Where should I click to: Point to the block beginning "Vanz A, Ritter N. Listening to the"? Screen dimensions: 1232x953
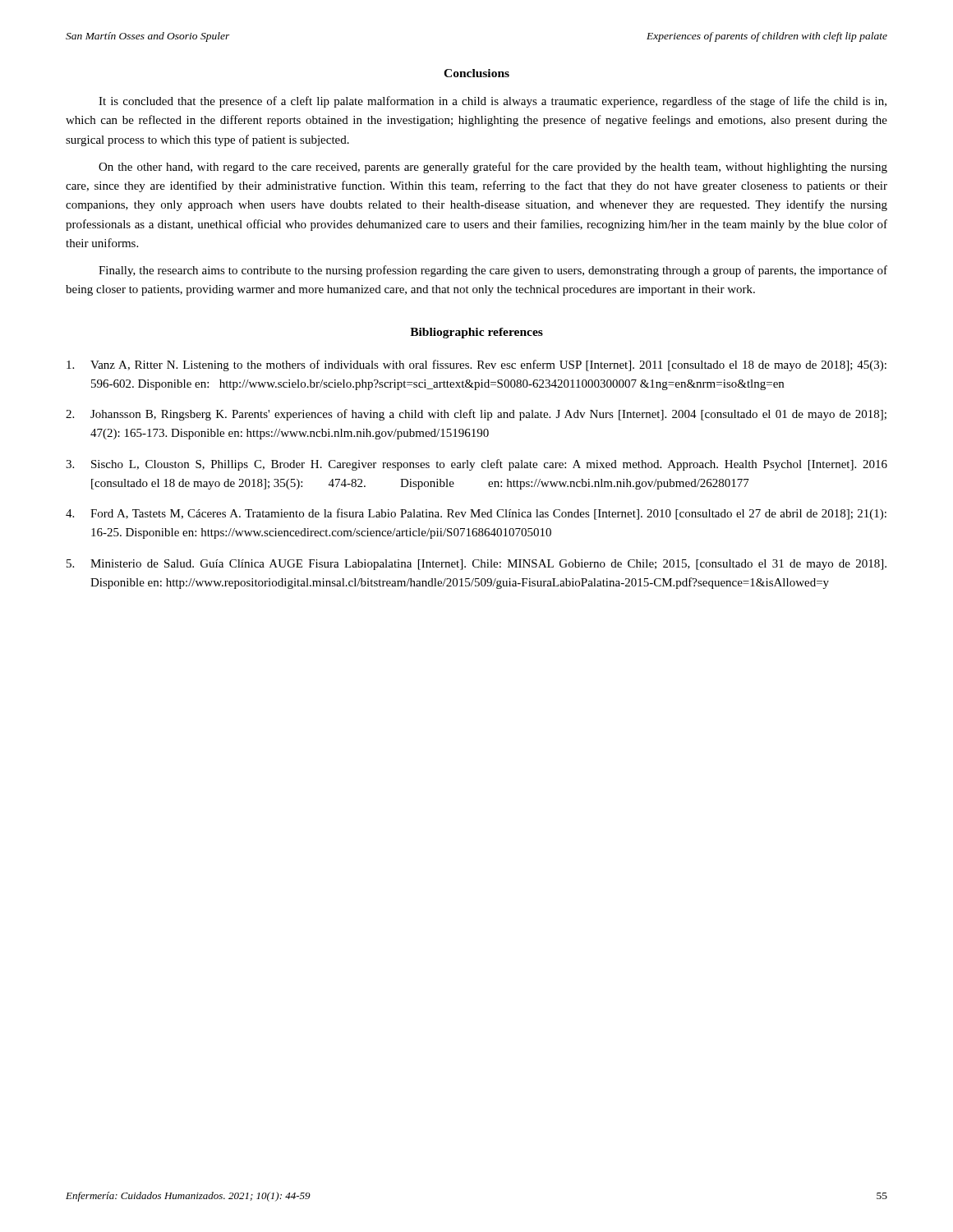click(x=476, y=374)
